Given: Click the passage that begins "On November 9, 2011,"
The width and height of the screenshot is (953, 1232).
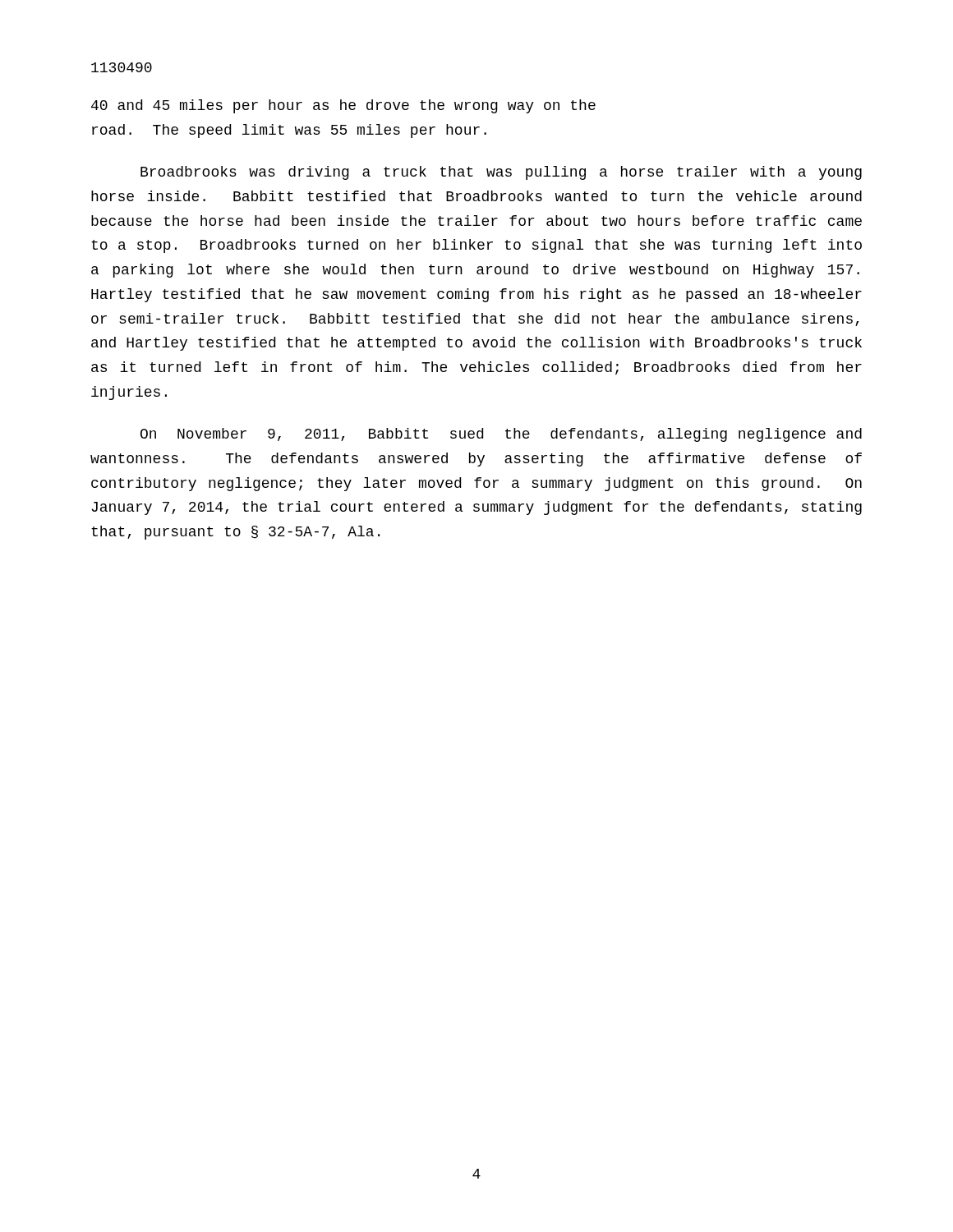Looking at the screenshot, I should [476, 483].
